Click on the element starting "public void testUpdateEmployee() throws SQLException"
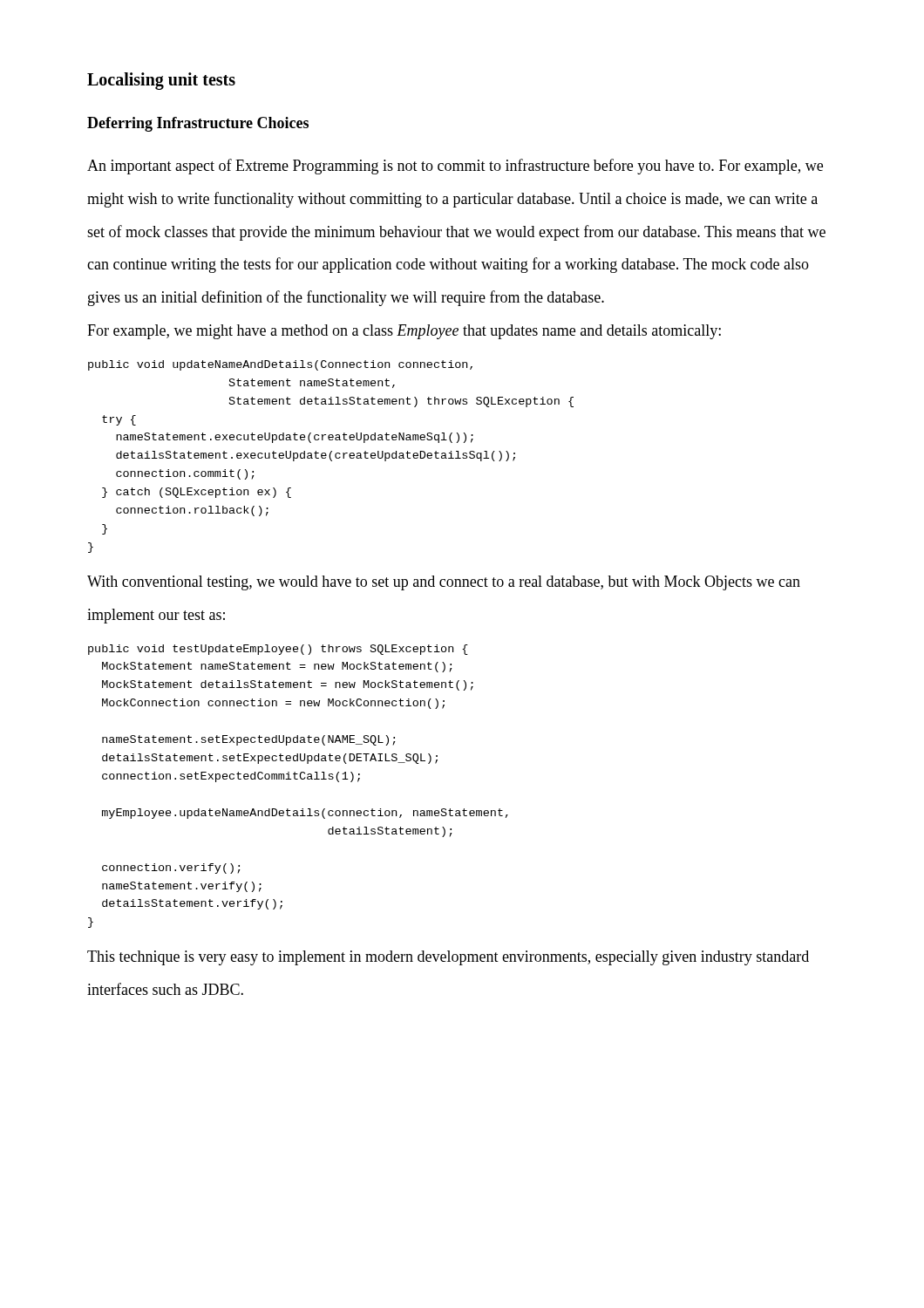924x1308 pixels. (x=278, y=650)
